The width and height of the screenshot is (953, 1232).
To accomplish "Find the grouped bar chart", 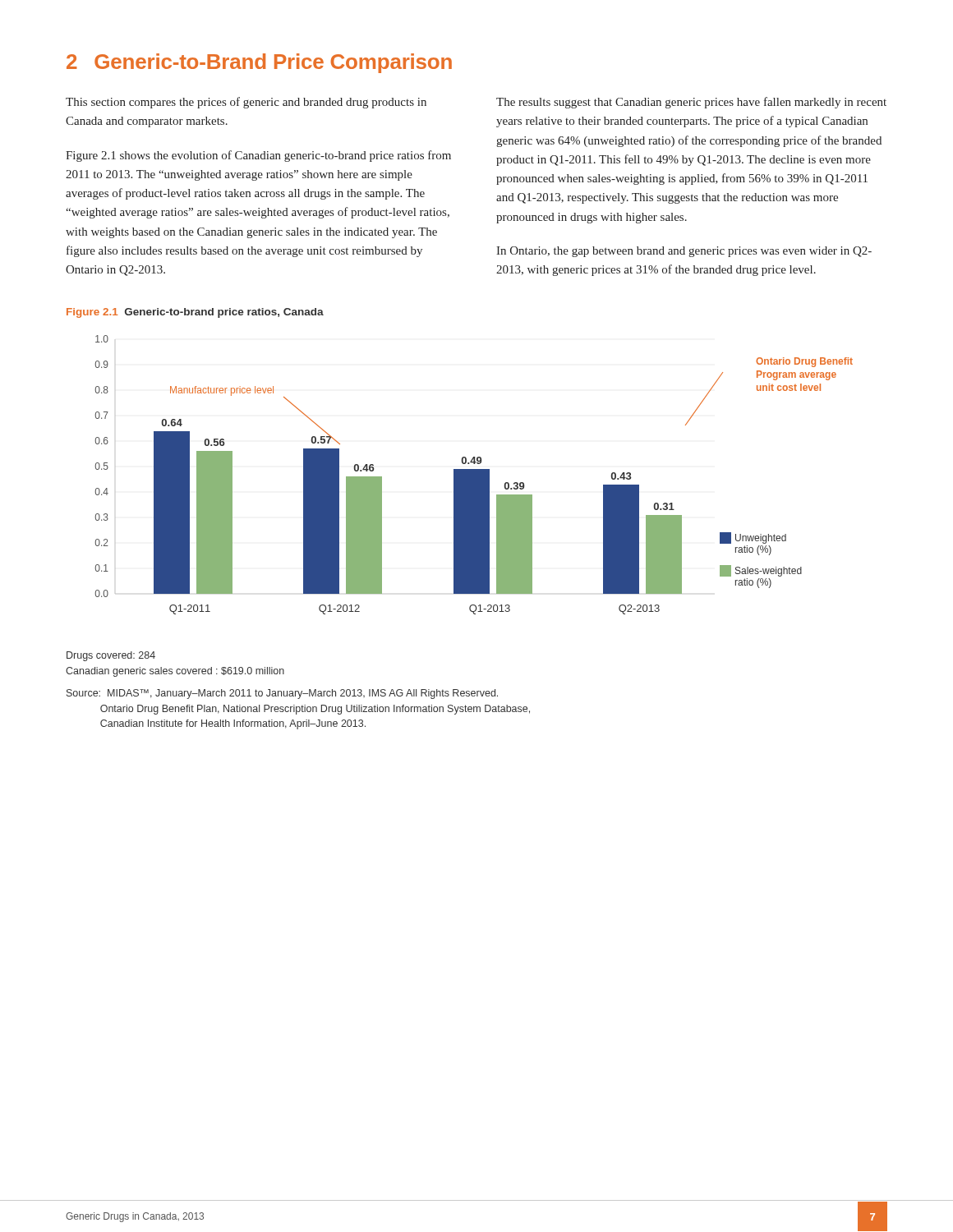I will pyautogui.click(x=476, y=483).
